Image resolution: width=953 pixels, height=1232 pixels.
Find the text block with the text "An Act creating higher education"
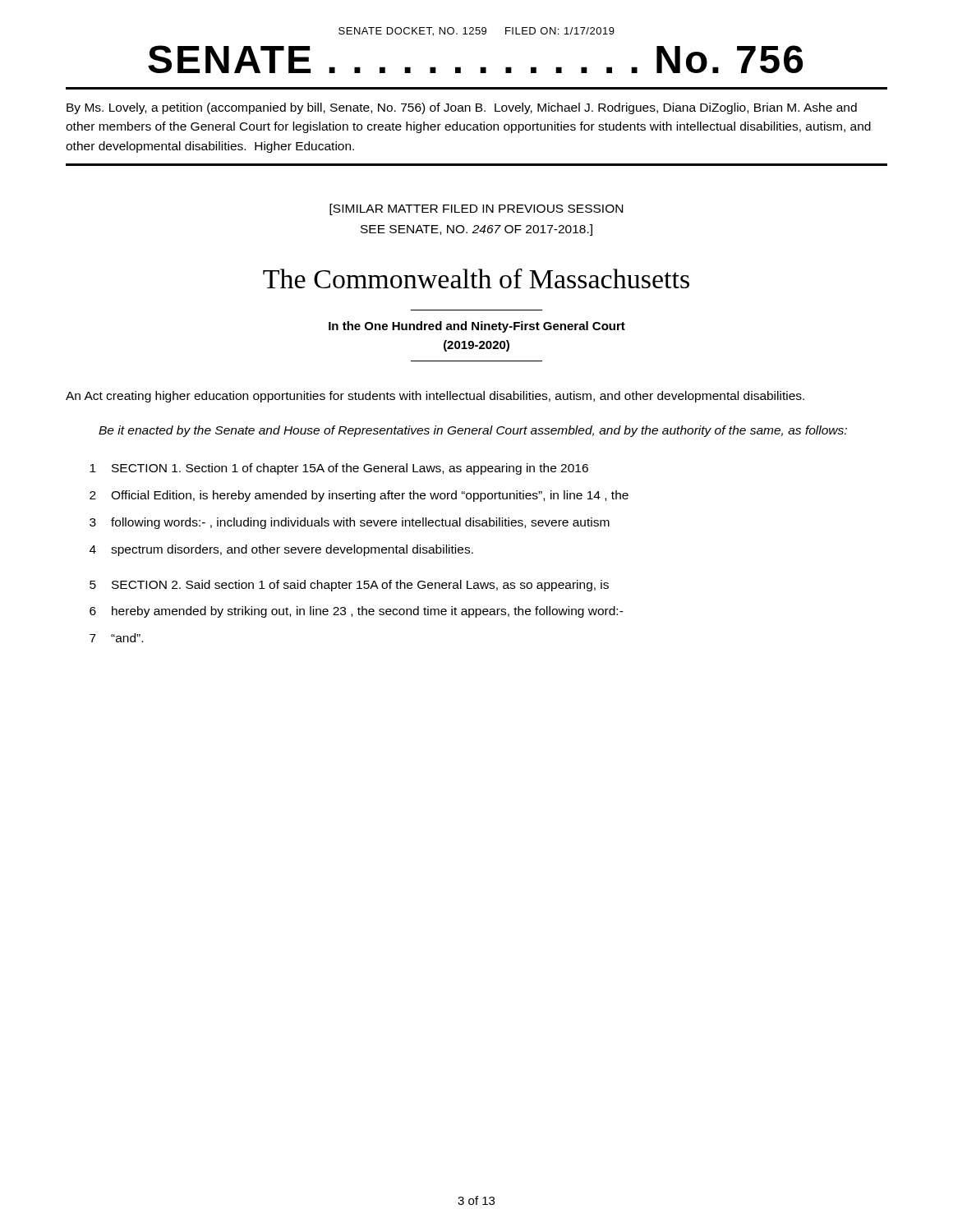coord(436,396)
